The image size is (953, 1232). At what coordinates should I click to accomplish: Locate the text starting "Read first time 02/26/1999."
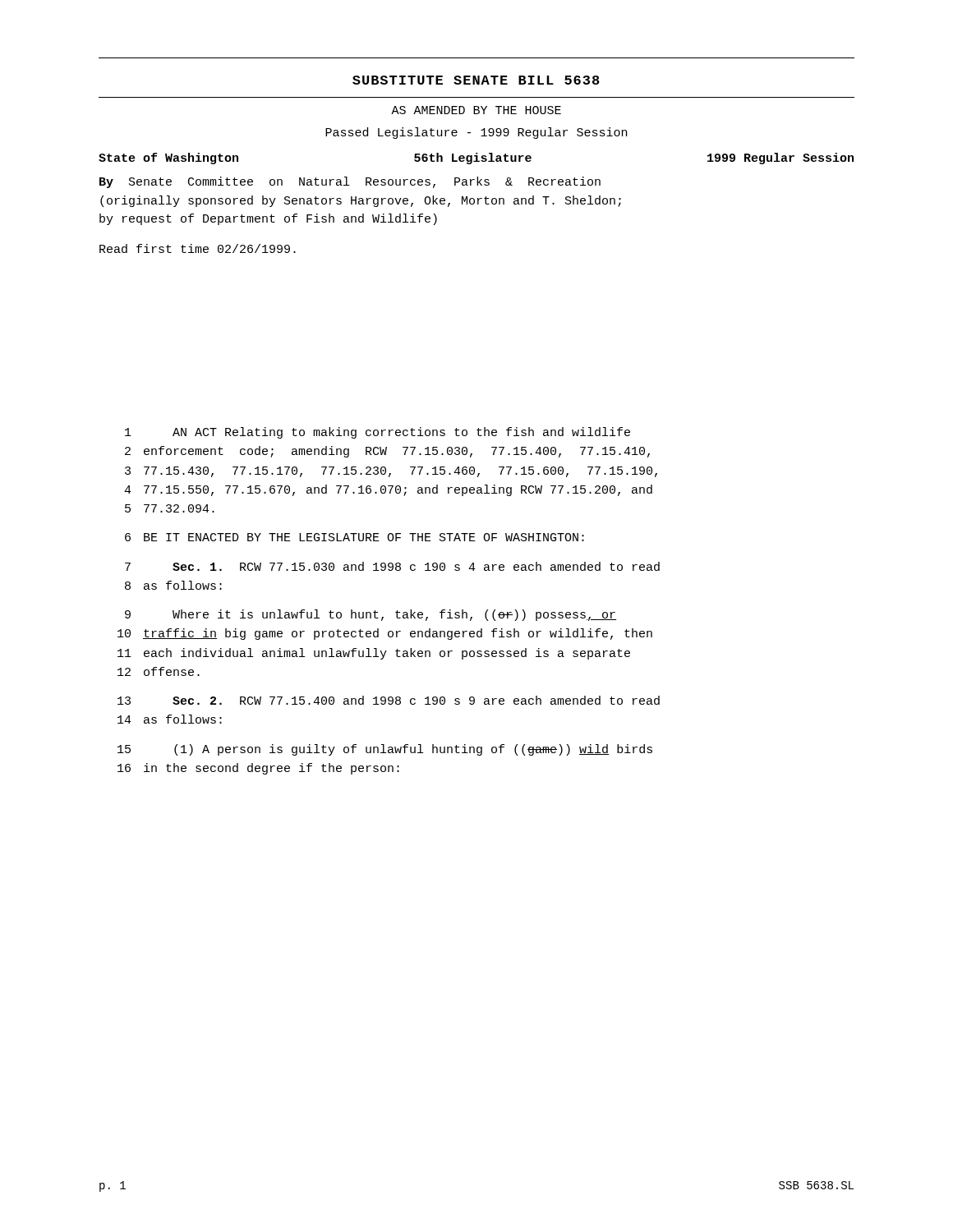198,250
